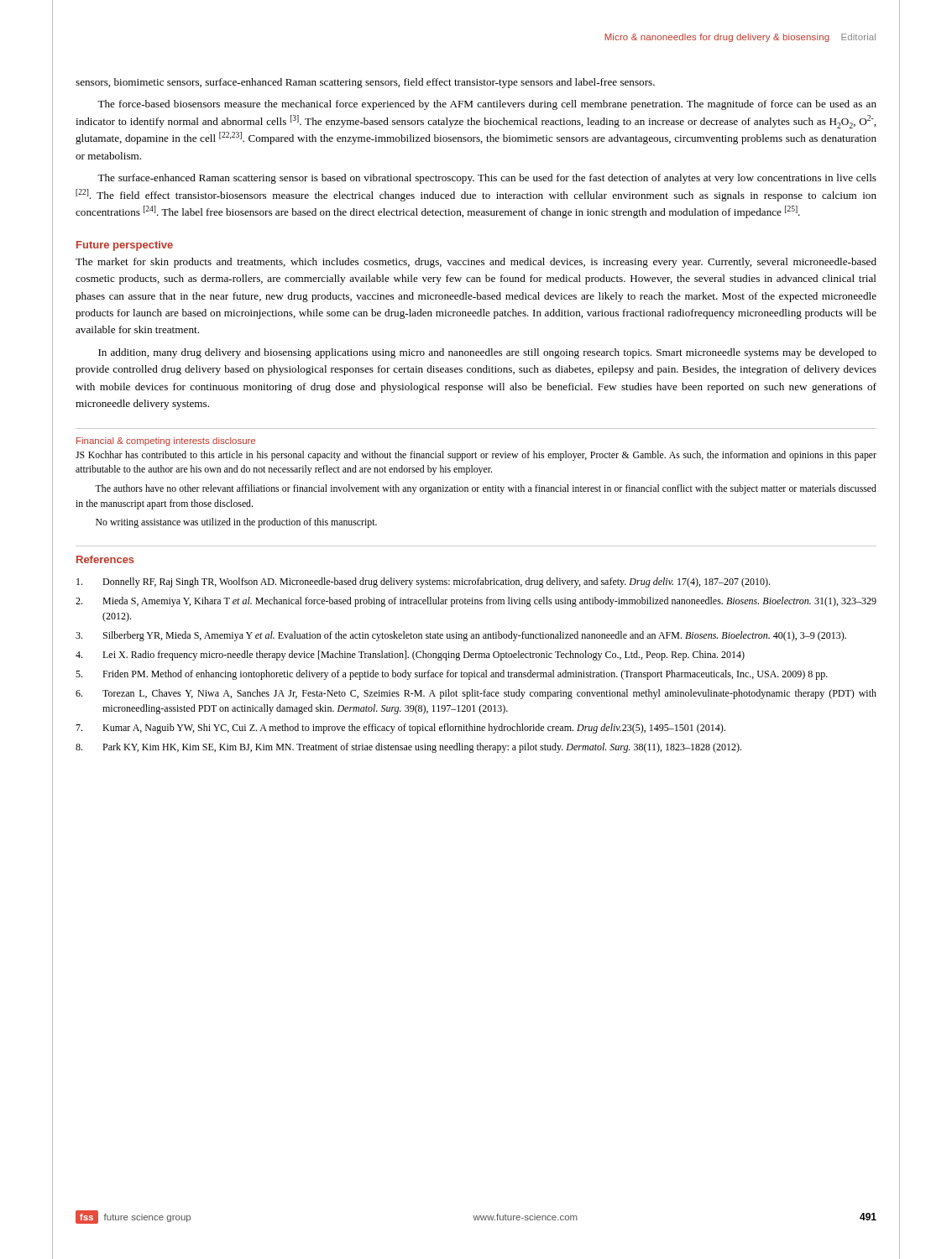Click on the section header that reads "Financial & competing interests"

pyautogui.click(x=166, y=440)
